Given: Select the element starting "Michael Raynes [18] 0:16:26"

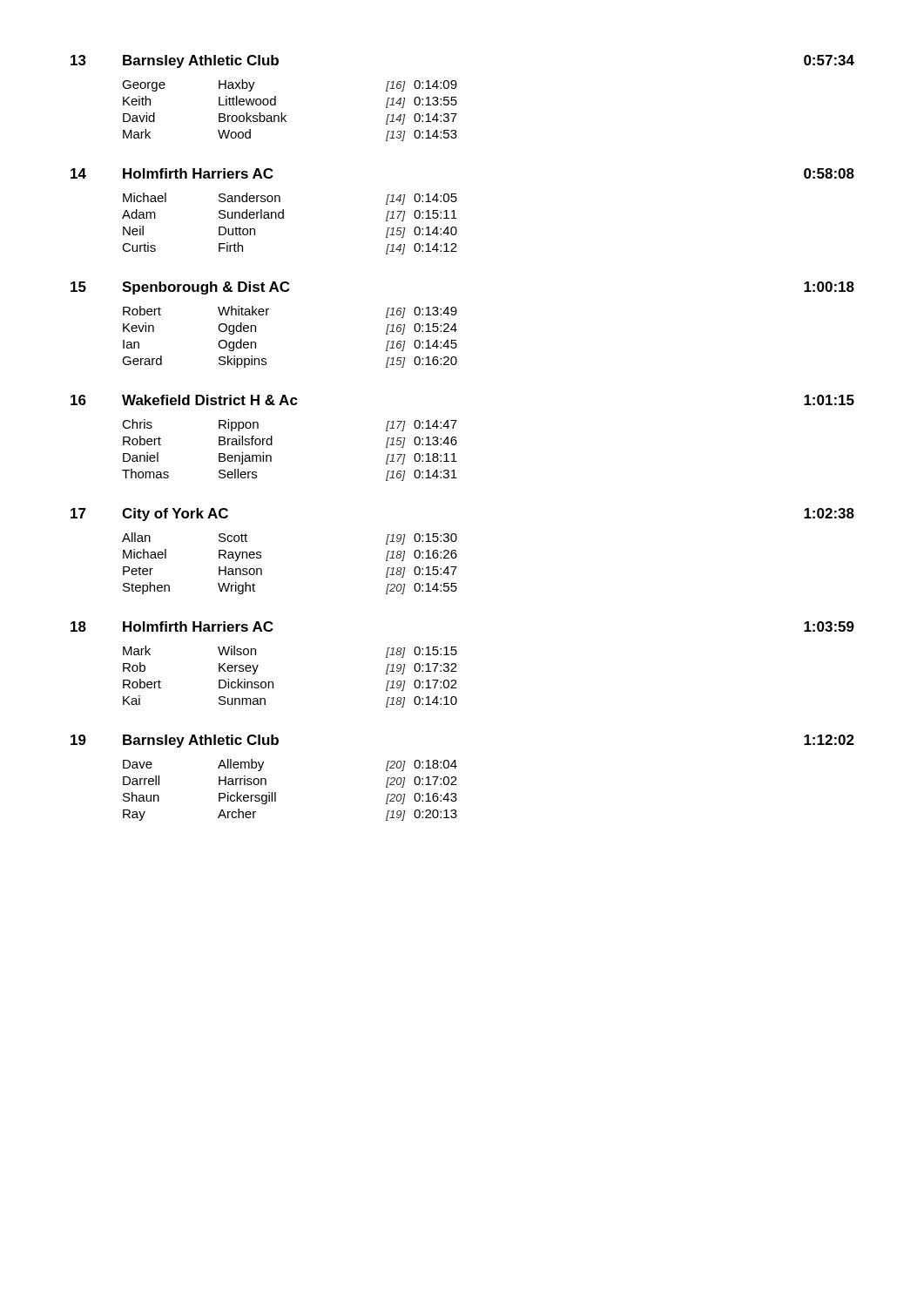Looking at the screenshot, I should (x=144, y=555).
